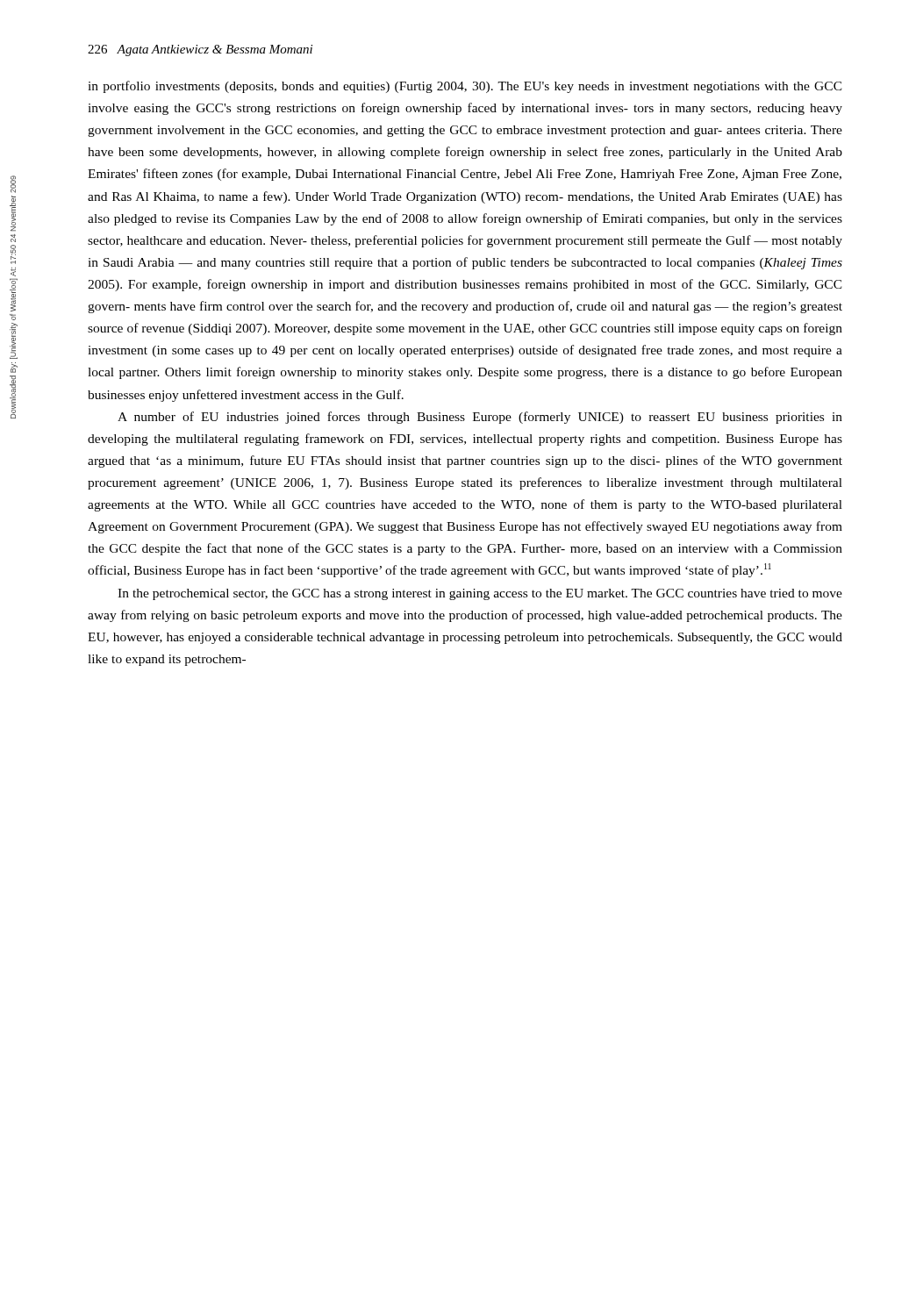Screen dimensions: 1316x923
Task: Select the passage starting "In the petrochemical sector, the GCC has a"
Action: (465, 625)
